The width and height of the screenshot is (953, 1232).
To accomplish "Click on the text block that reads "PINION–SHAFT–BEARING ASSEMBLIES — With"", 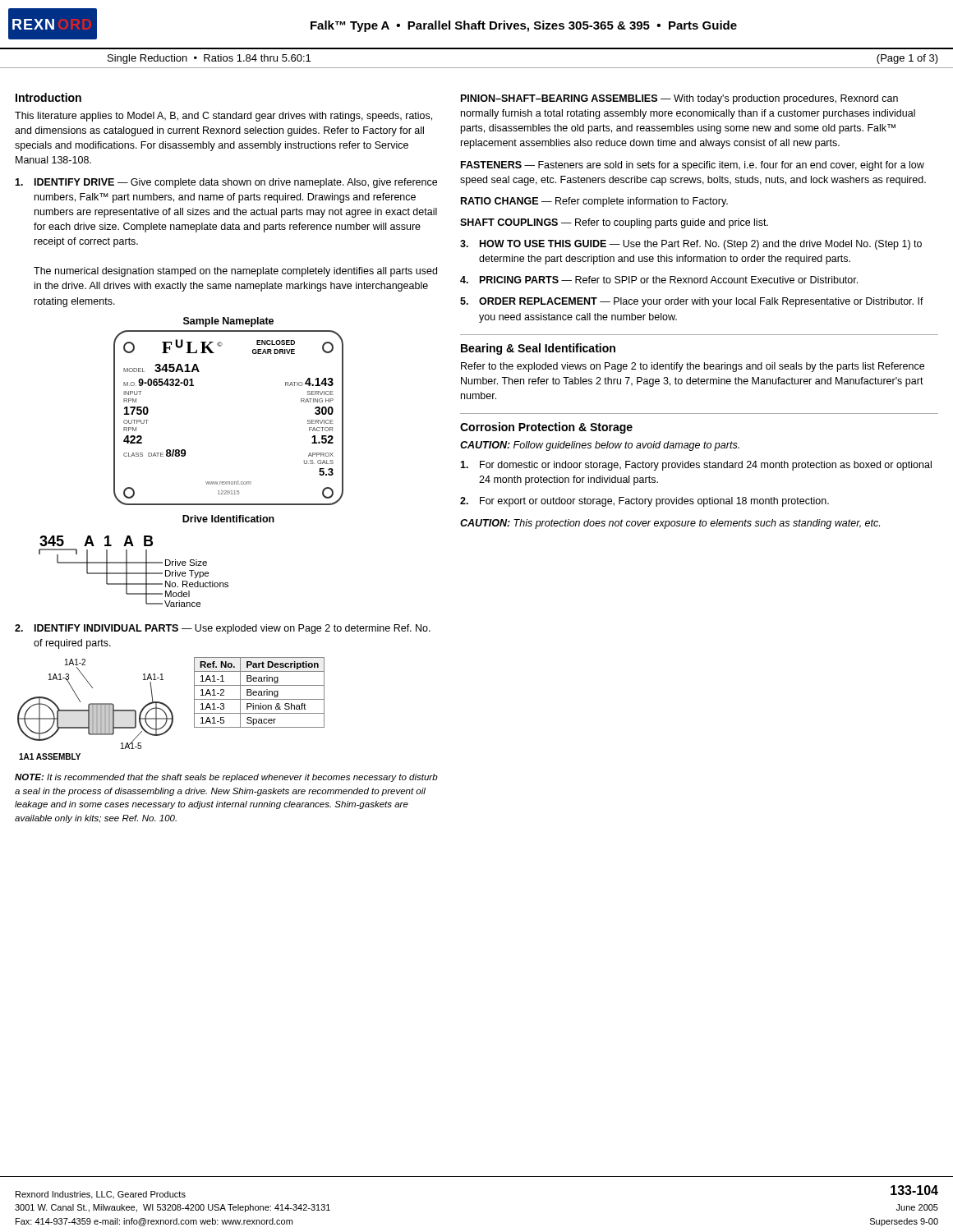I will tap(688, 121).
